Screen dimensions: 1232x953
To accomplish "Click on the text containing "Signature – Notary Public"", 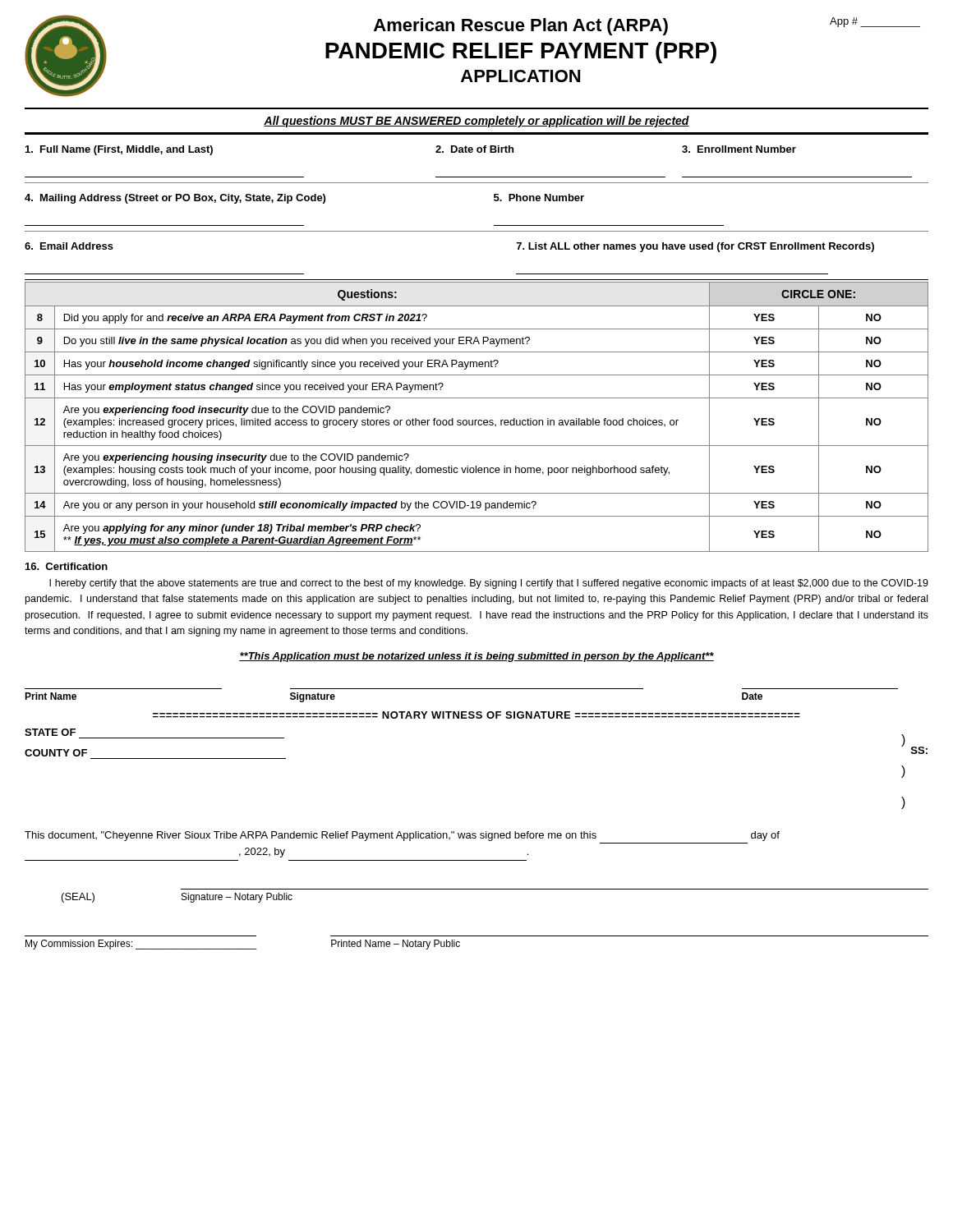I will (555, 889).
